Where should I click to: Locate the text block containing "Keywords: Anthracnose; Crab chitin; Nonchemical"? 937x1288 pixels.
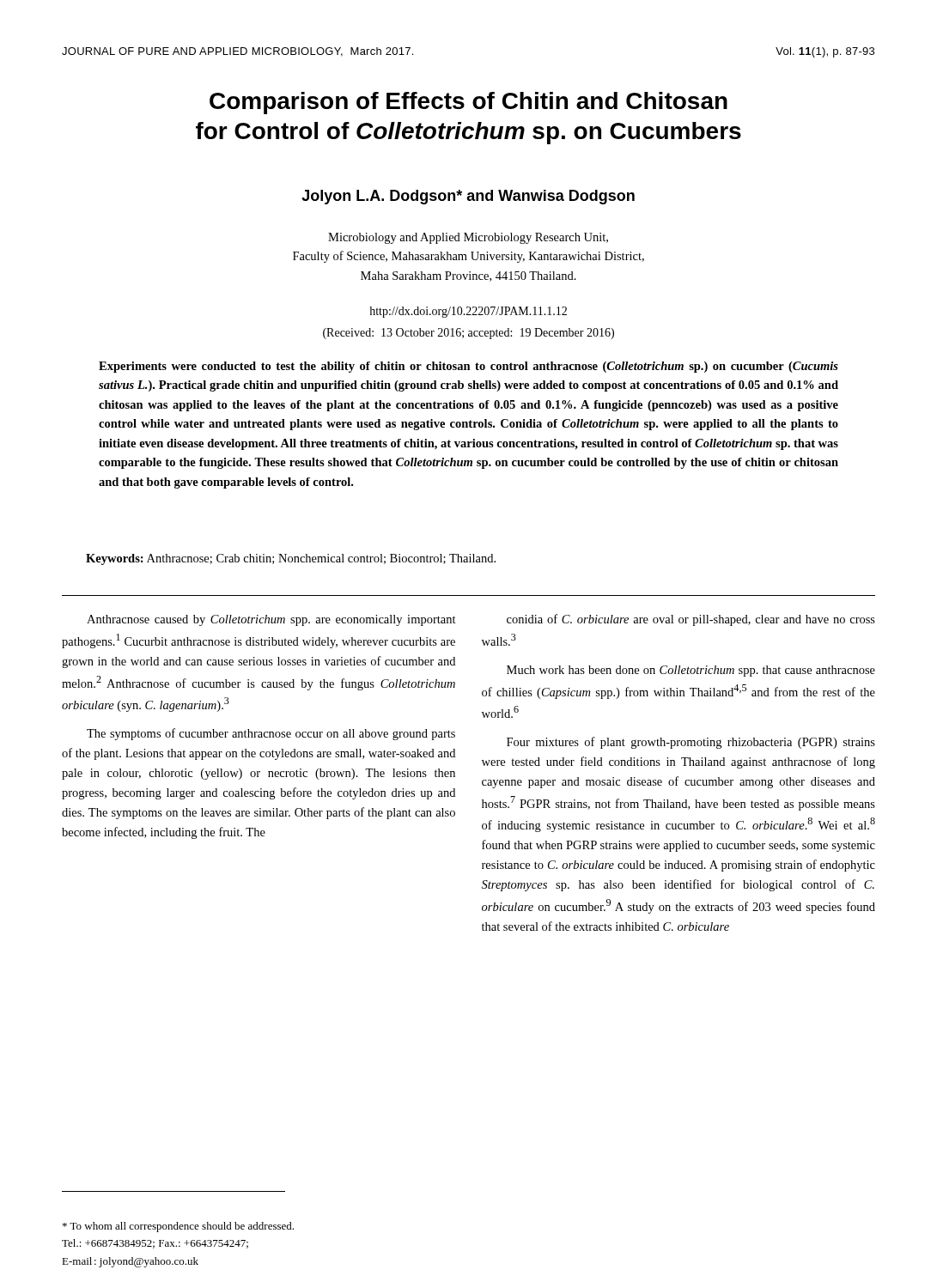click(291, 558)
